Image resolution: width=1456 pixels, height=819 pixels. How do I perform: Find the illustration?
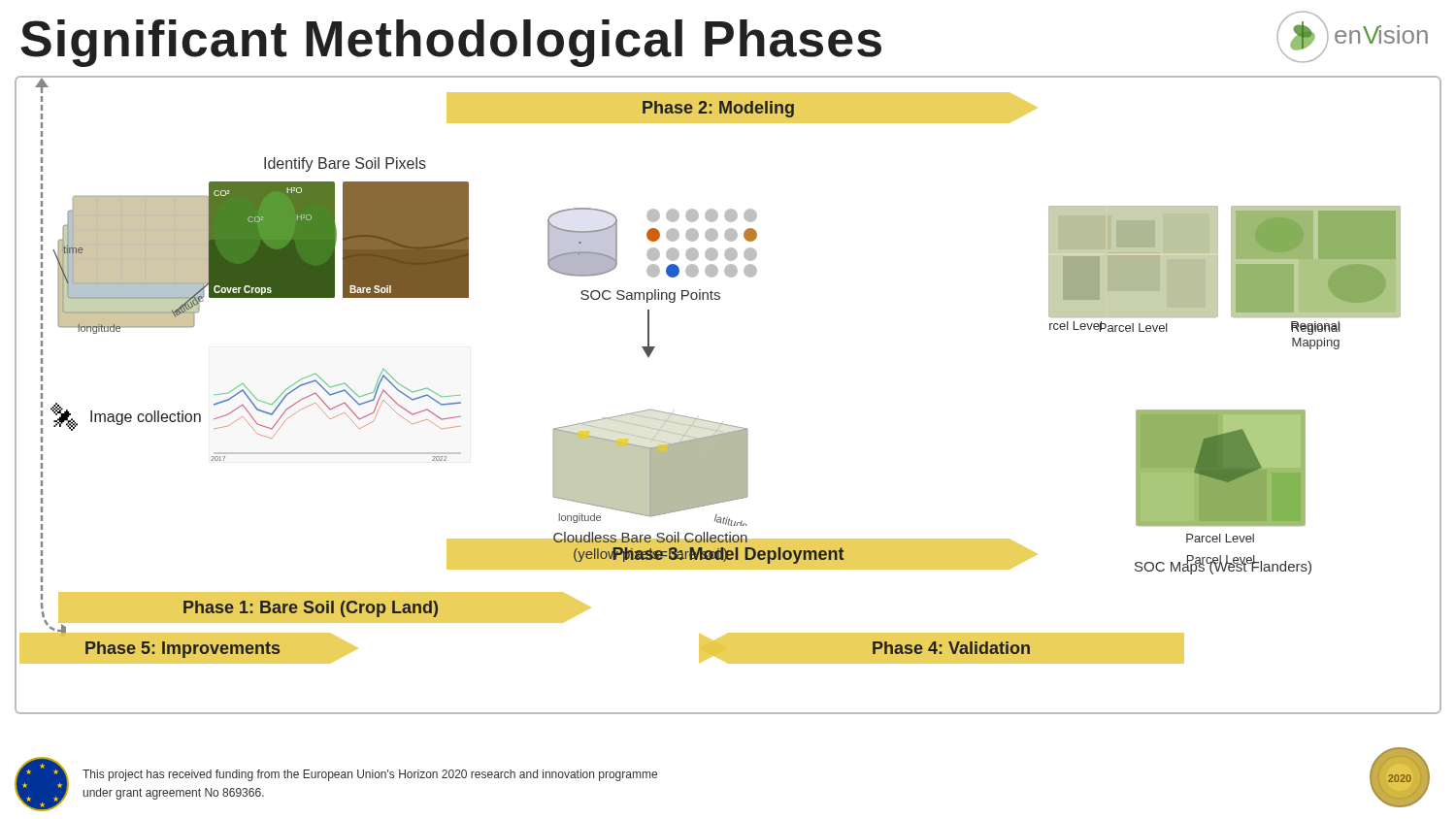1400,780
